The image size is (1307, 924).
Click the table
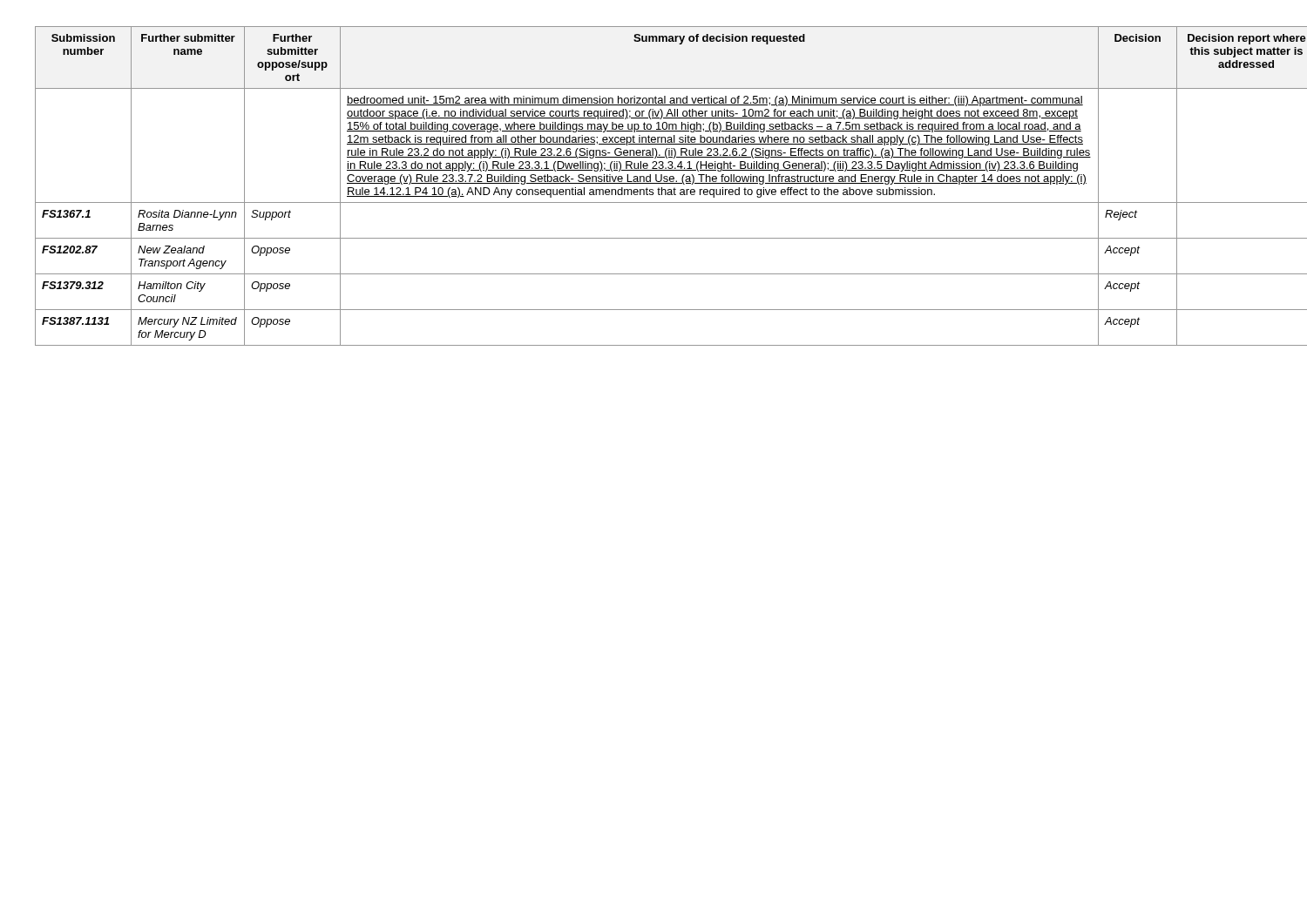[654, 186]
